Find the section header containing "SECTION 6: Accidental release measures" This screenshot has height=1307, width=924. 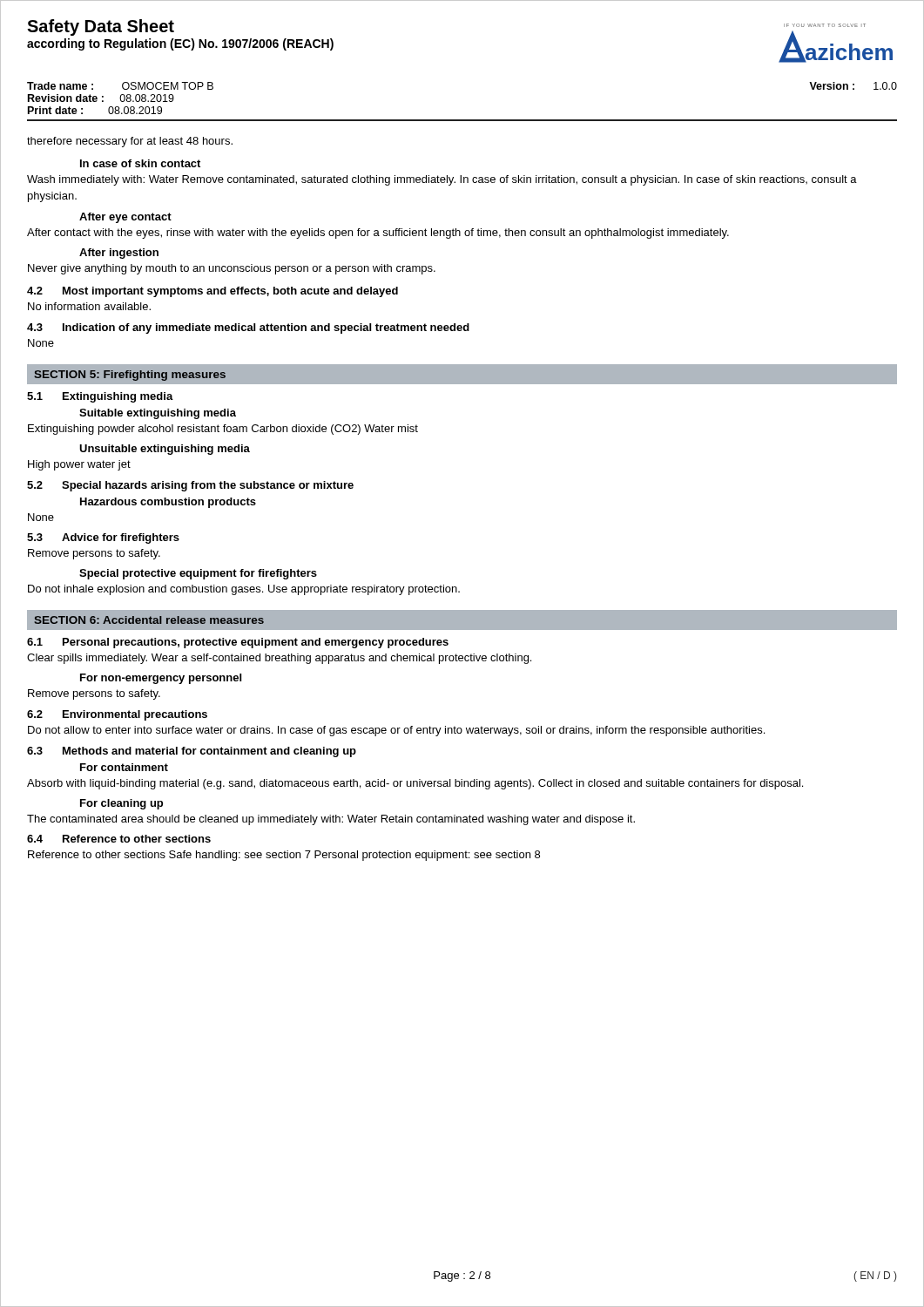pos(149,620)
